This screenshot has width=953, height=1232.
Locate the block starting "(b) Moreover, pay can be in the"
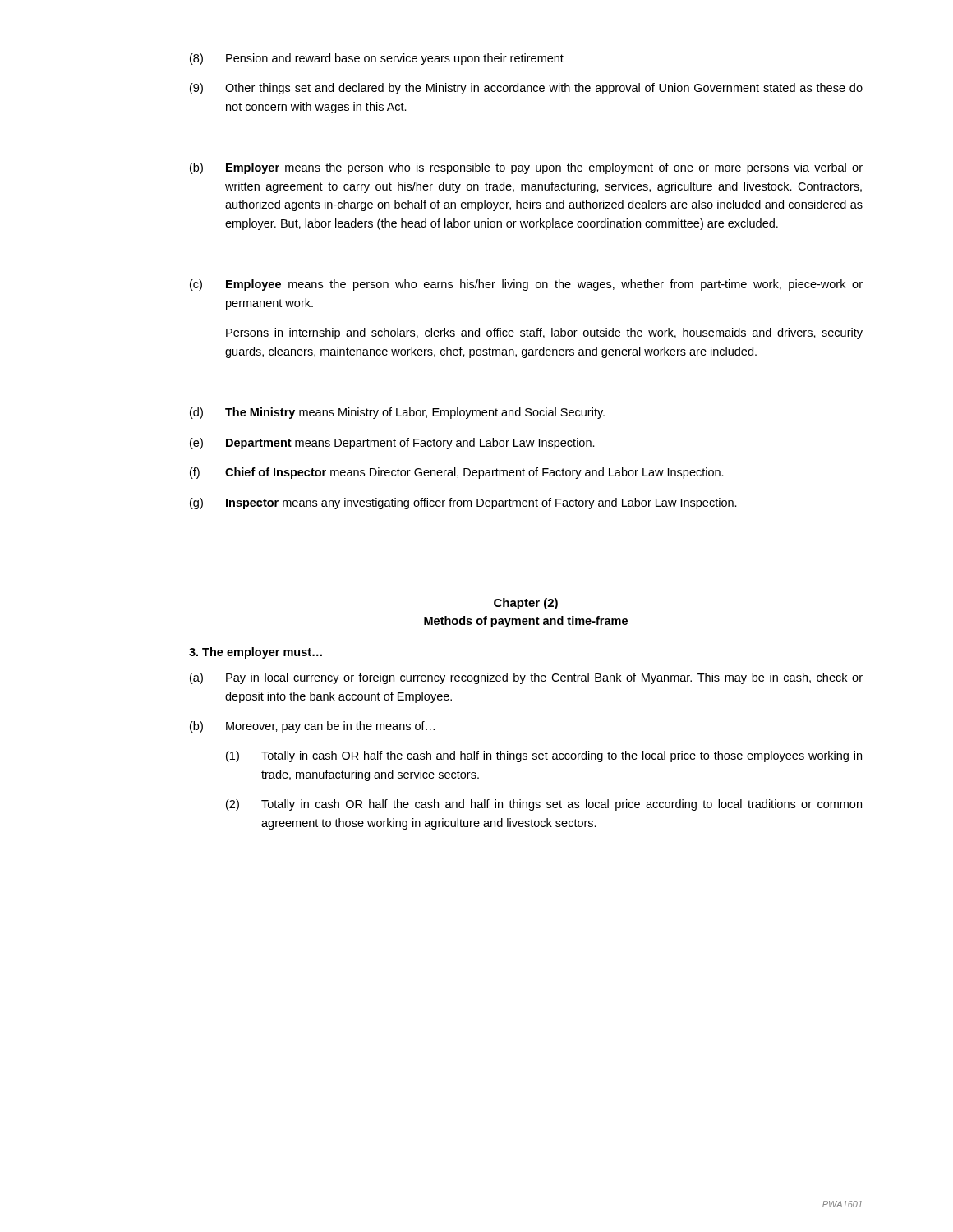tap(312, 727)
